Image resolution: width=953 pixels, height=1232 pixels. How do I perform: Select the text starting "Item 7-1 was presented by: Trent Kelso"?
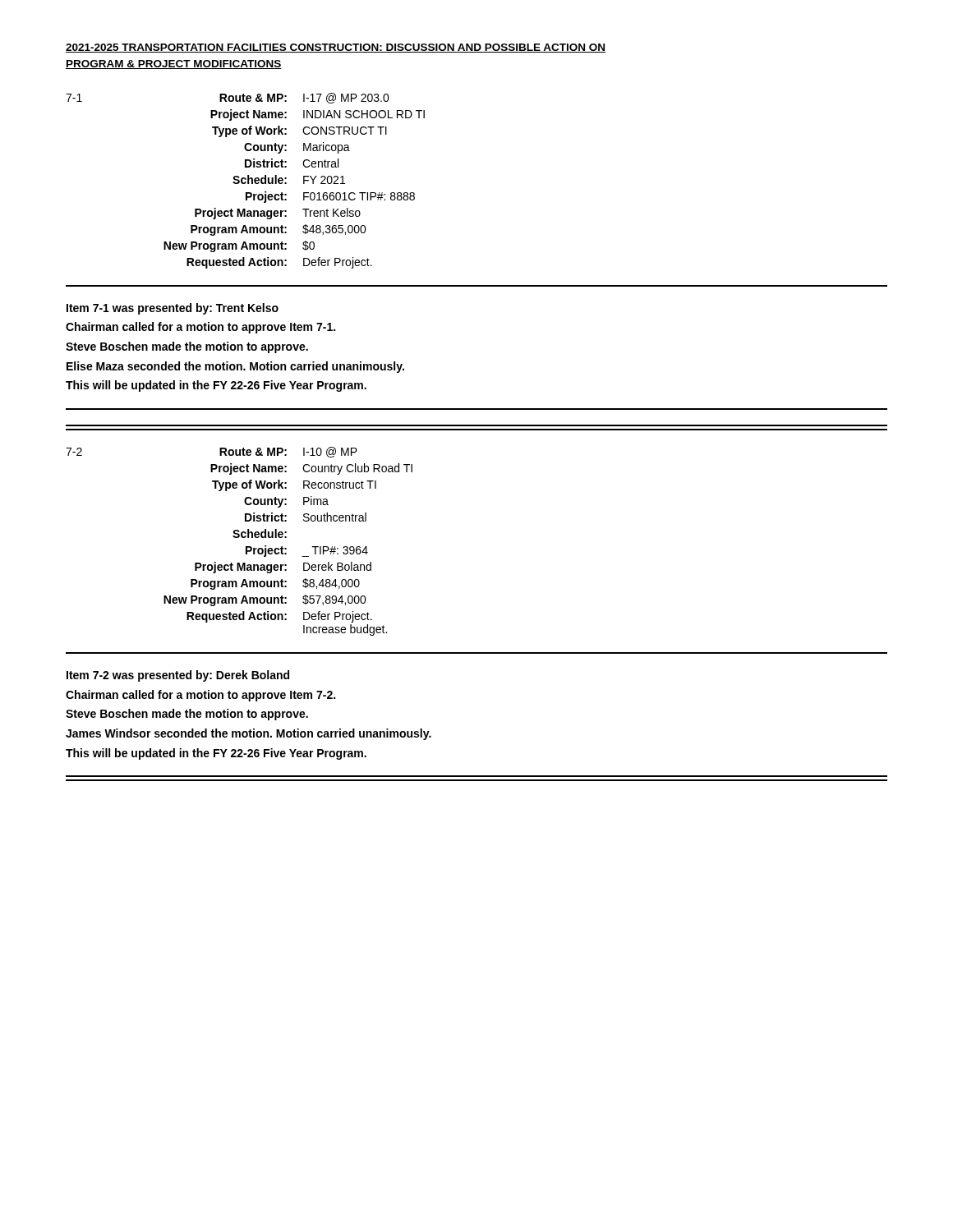(173, 309)
